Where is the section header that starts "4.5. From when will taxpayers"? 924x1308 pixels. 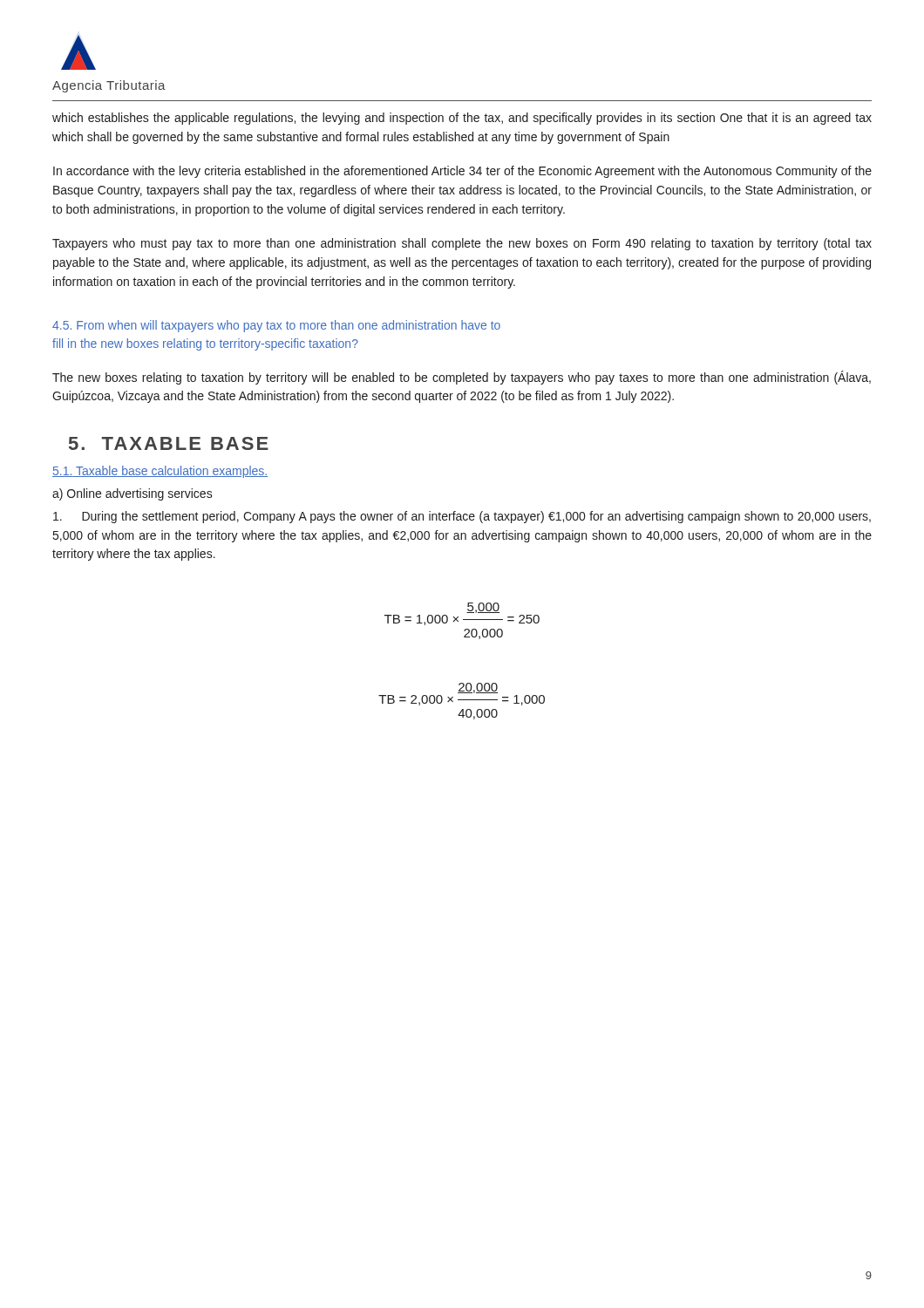click(x=277, y=334)
